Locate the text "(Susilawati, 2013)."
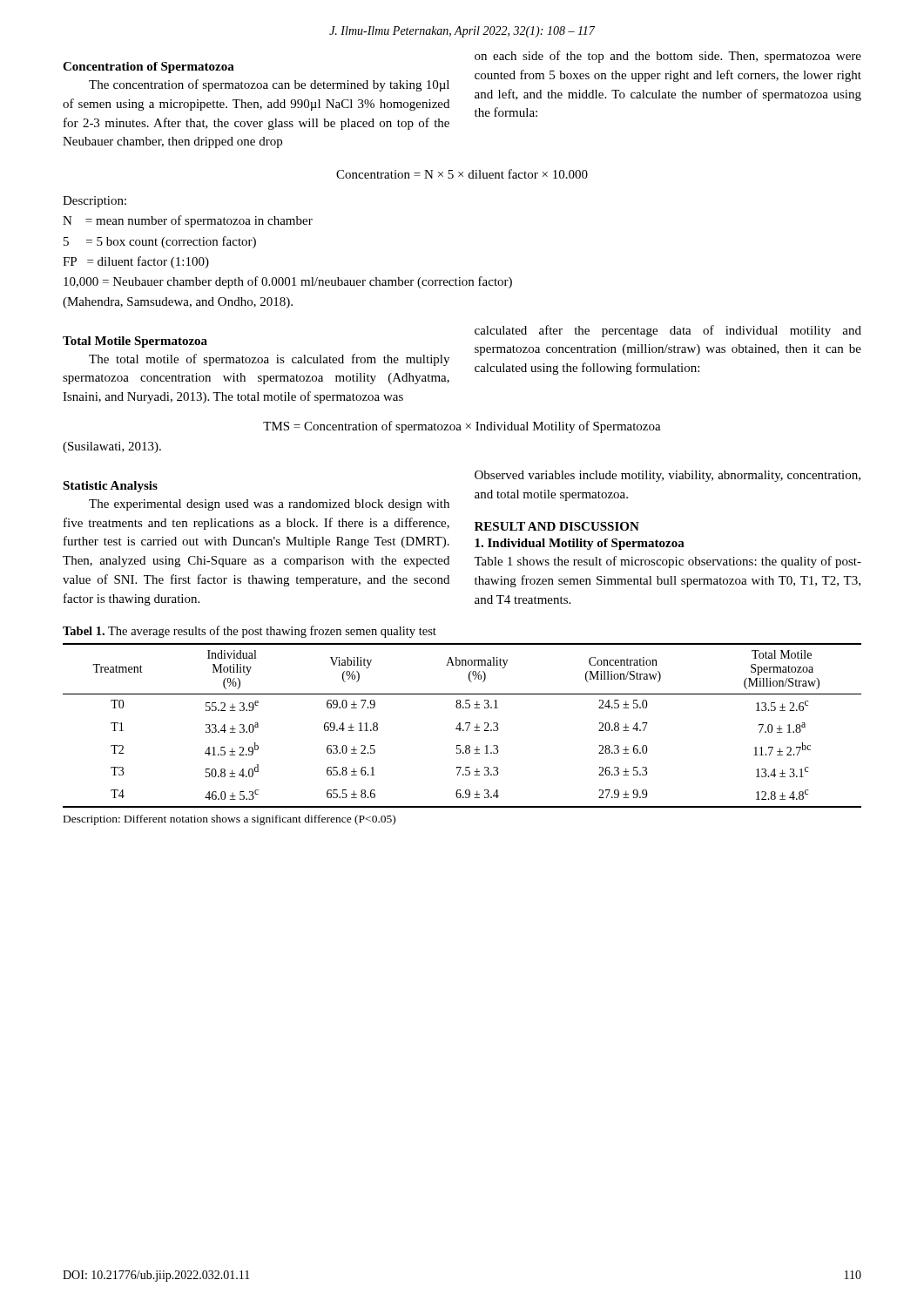 pos(112,446)
